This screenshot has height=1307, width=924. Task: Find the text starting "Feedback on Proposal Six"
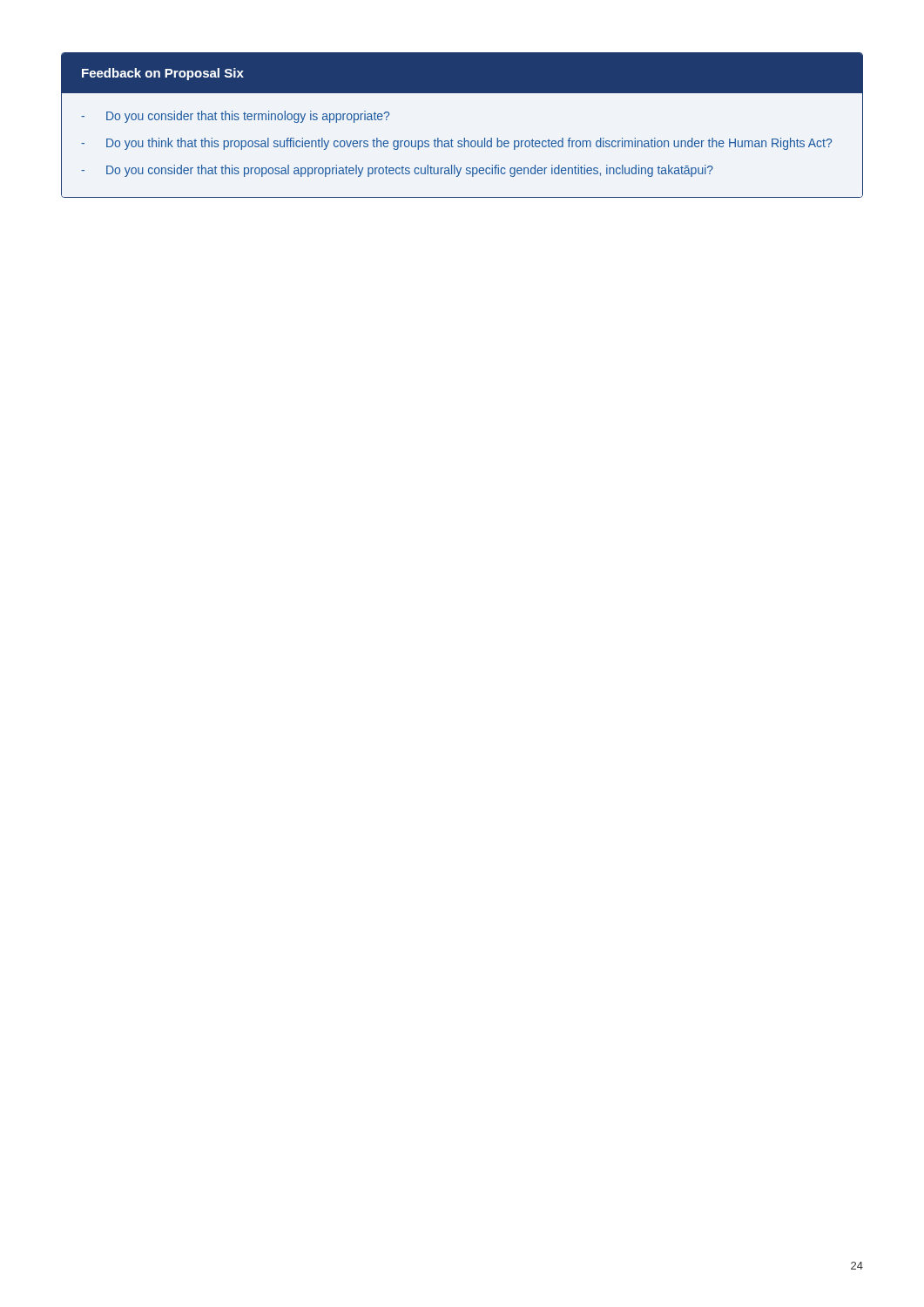162,73
